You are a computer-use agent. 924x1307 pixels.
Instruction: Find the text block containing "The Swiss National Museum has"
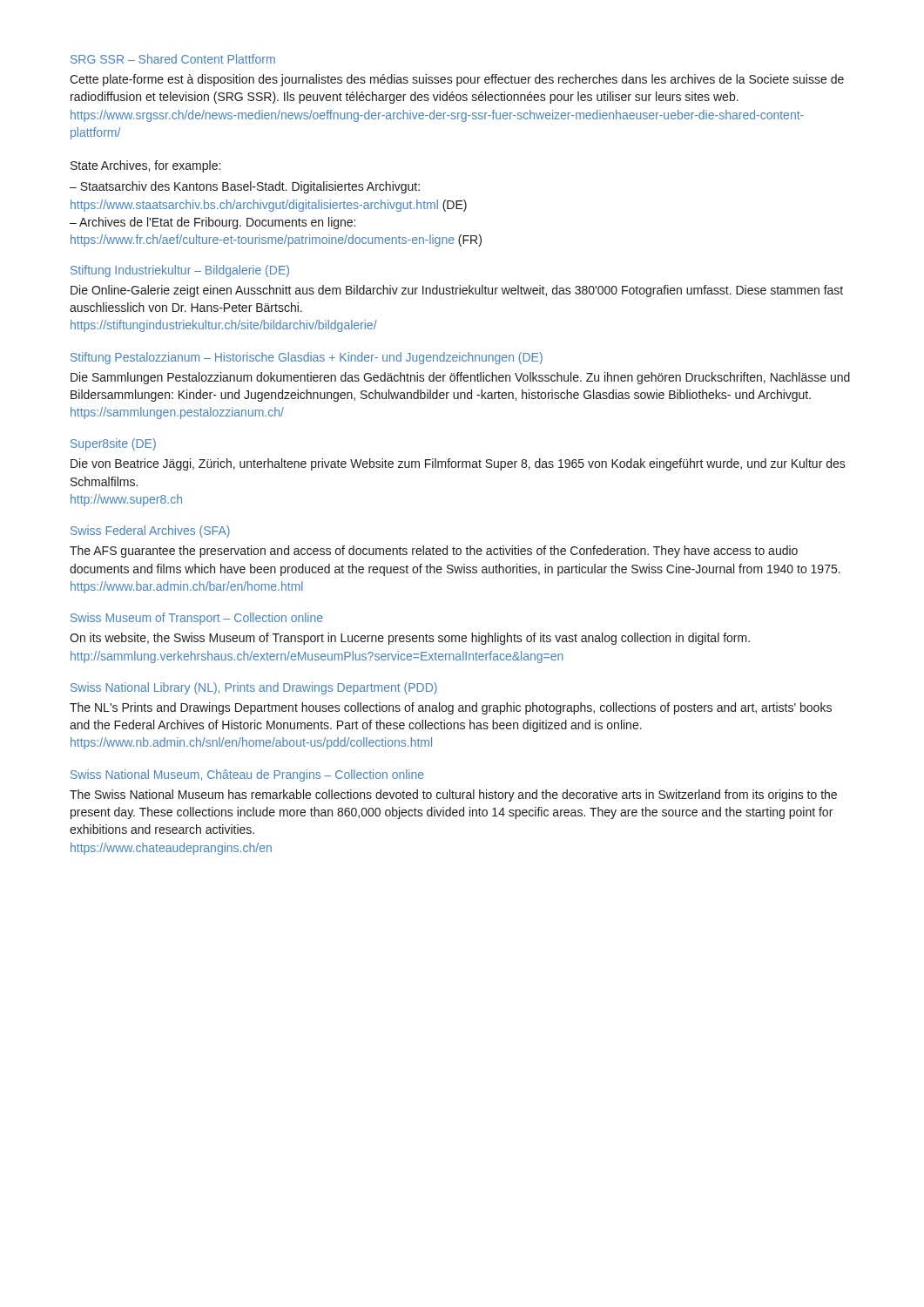click(x=454, y=821)
